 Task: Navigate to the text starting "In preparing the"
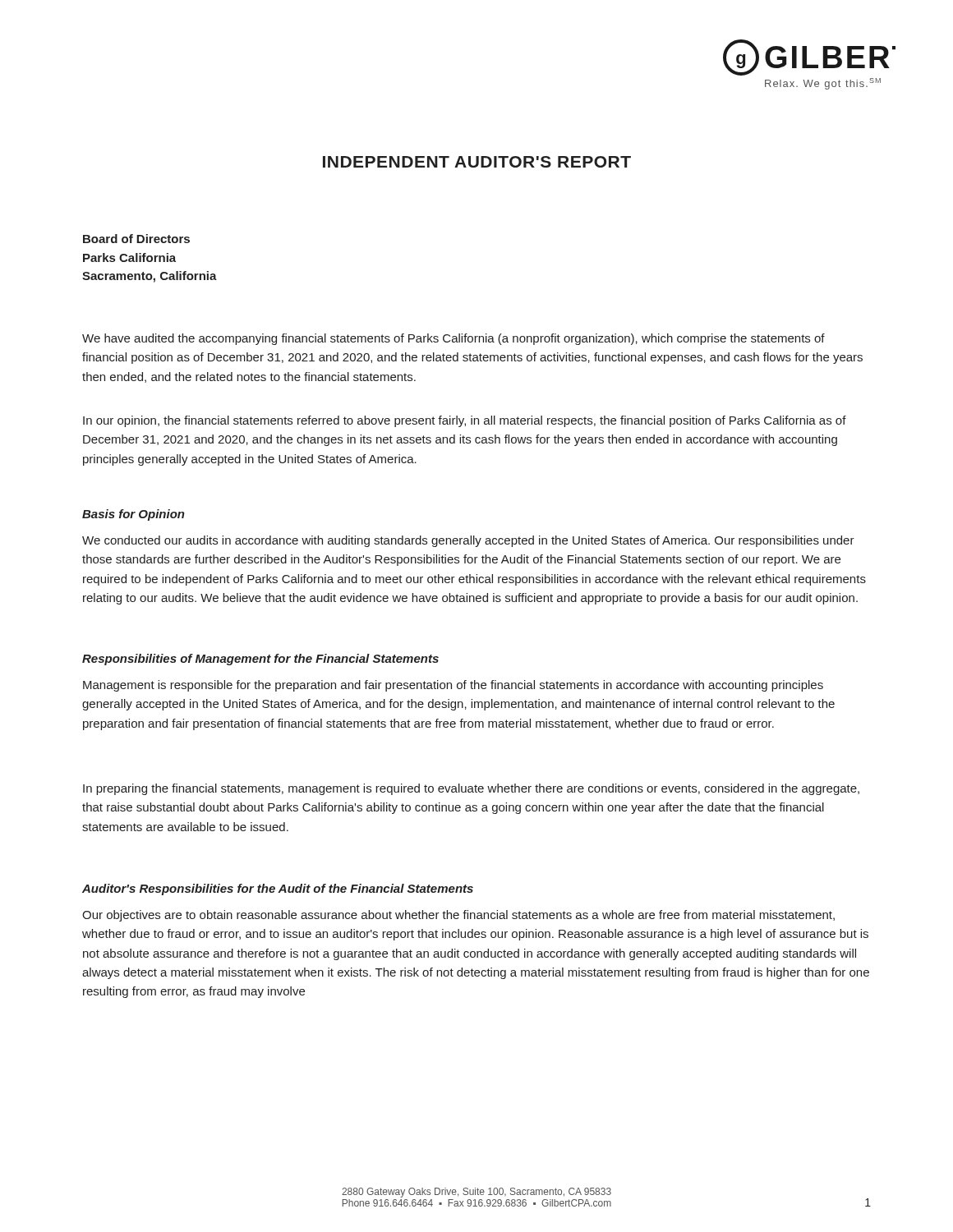tap(476, 807)
